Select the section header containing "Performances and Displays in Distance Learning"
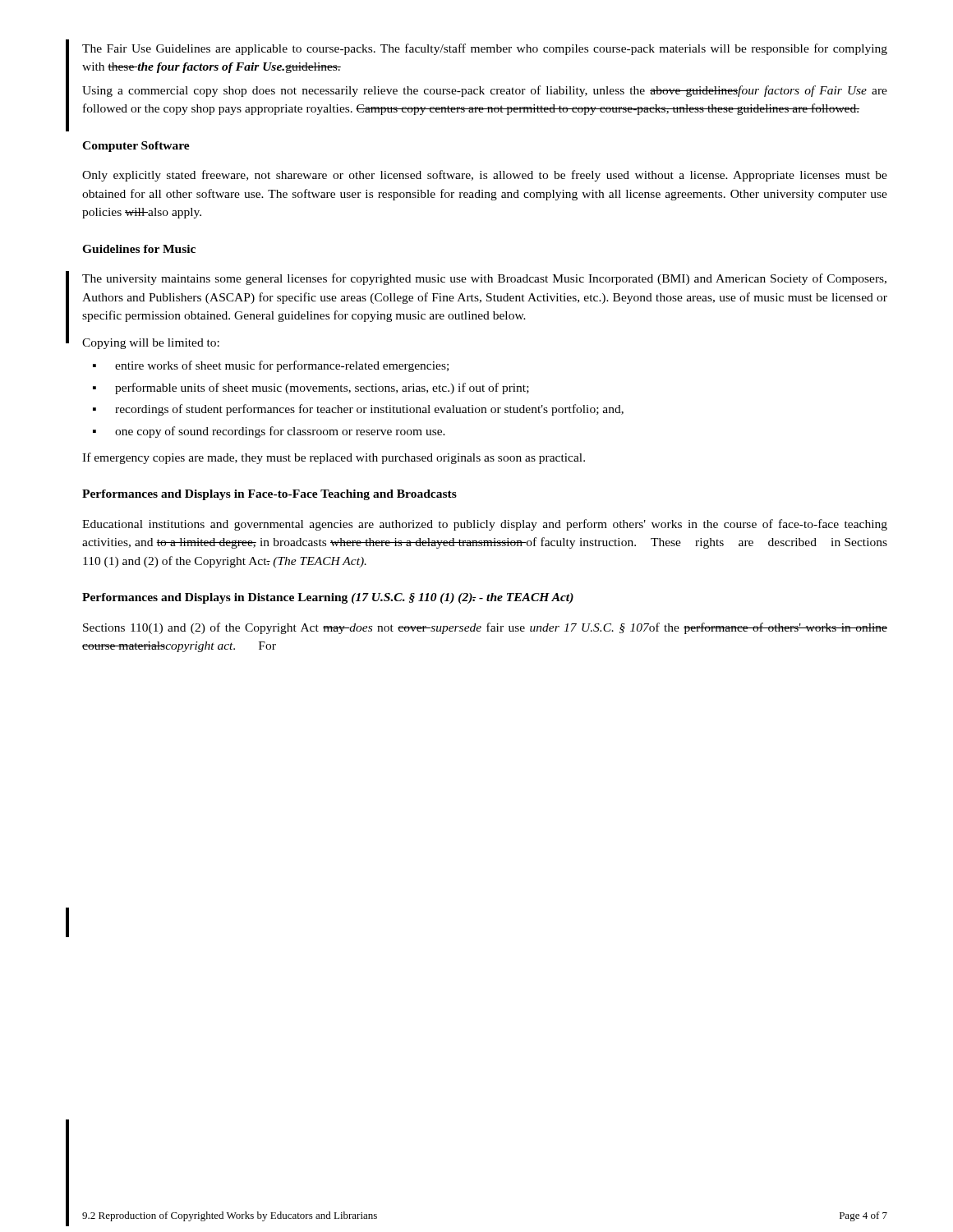Screen dimensions: 1232x953 coord(328,597)
